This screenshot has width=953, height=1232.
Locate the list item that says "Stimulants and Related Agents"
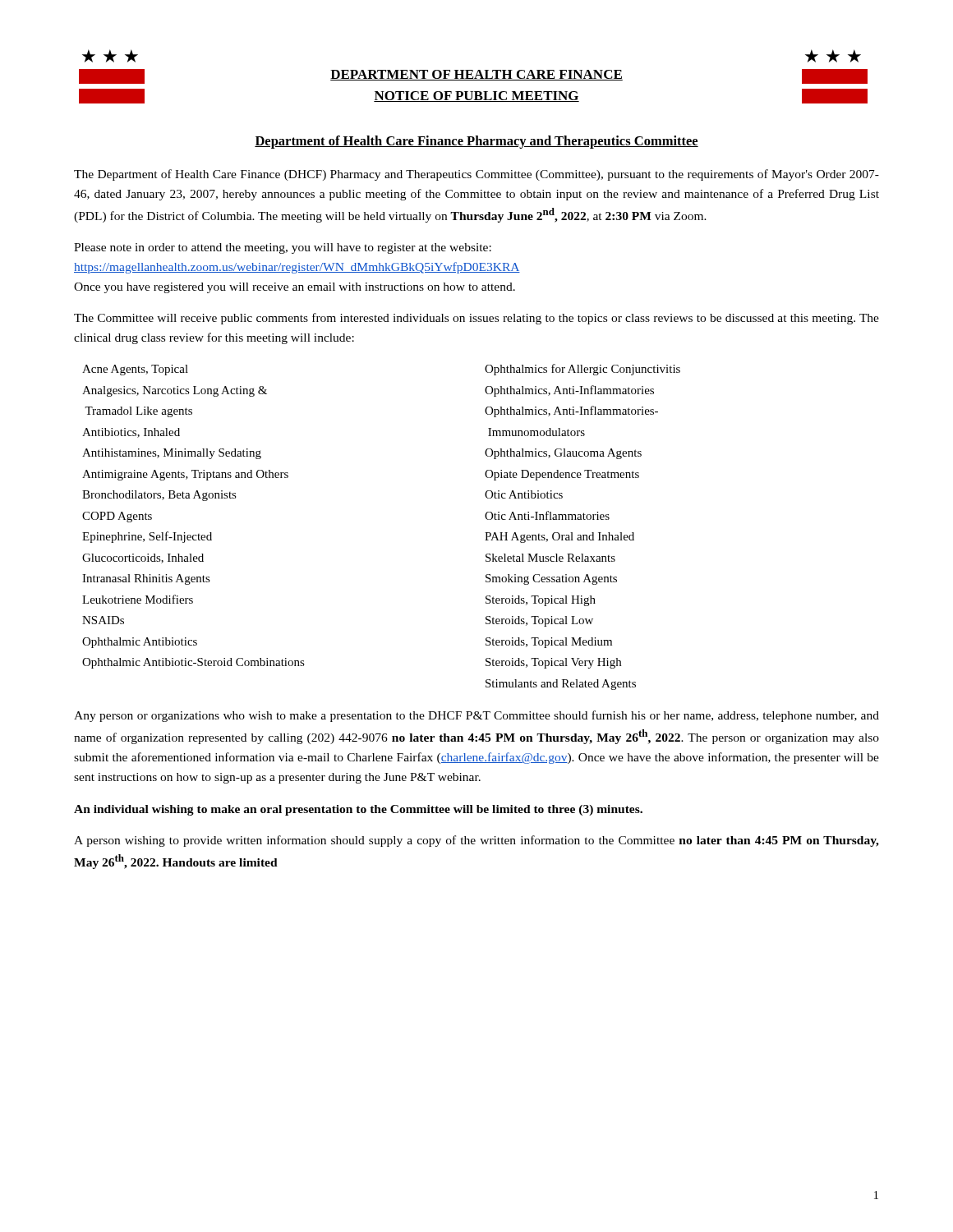[561, 683]
